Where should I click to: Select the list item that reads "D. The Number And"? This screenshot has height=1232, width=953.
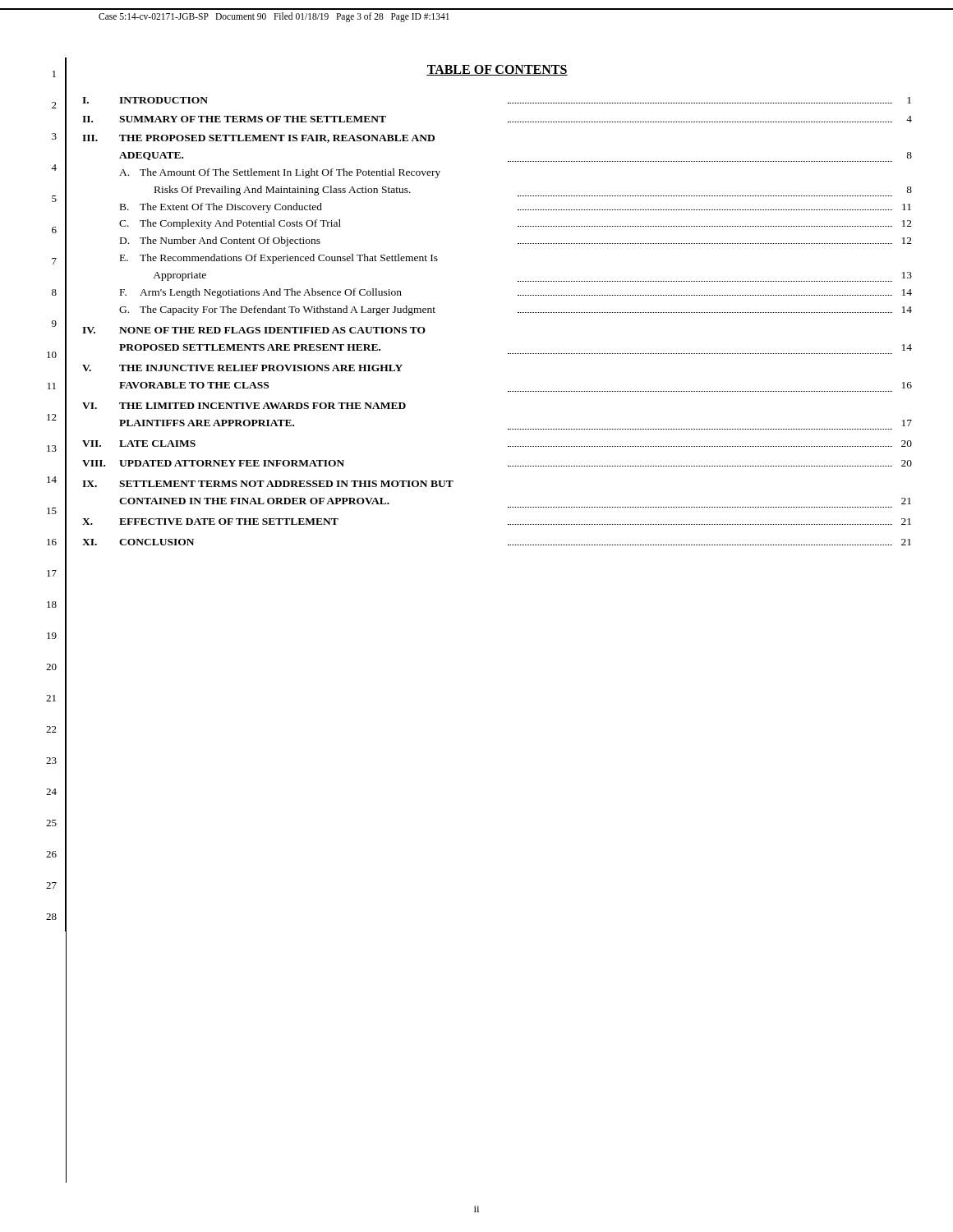tap(516, 241)
